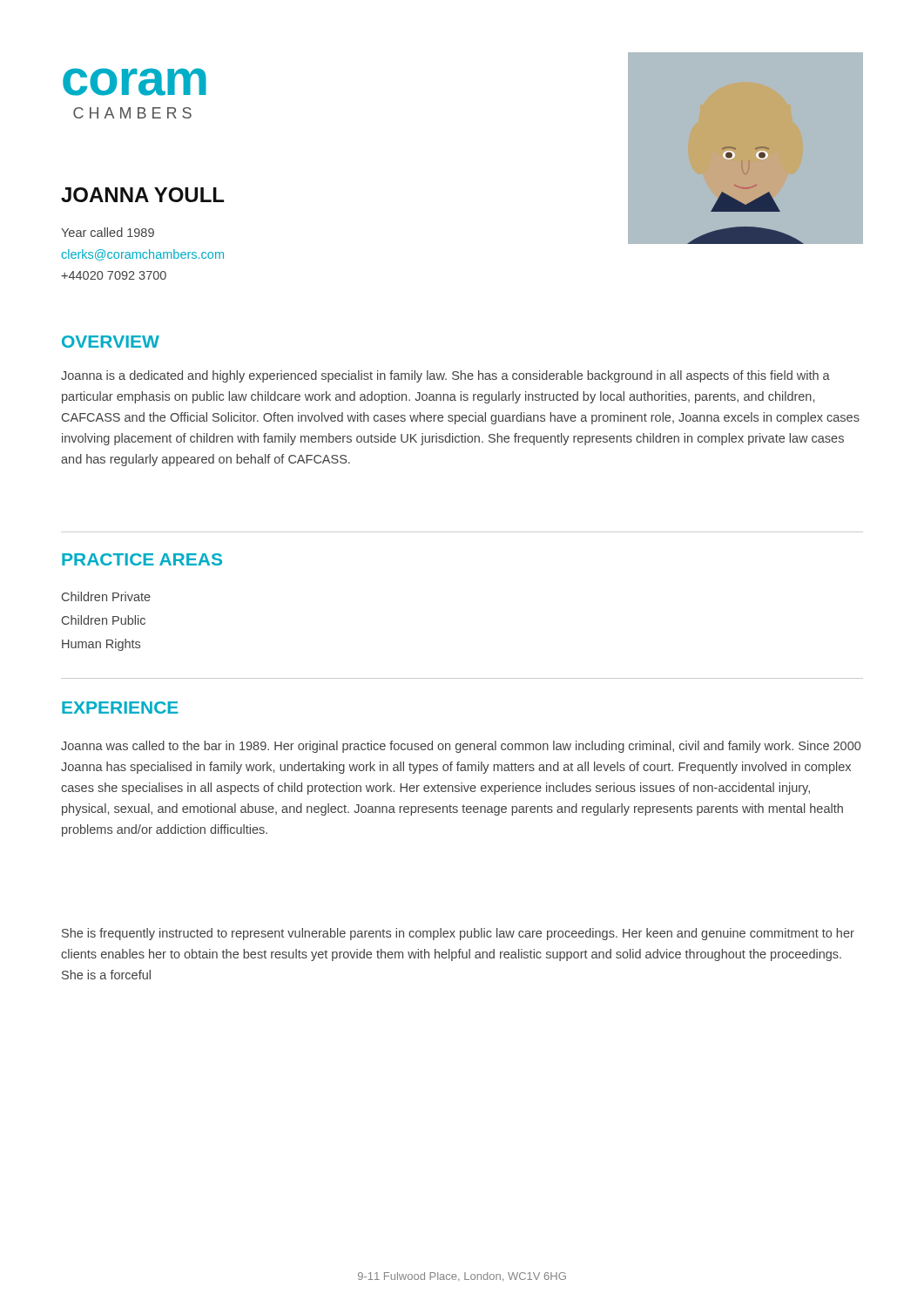The width and height of the screenshot is (924, 1307).
Task: Locate the block starting "She is frequently instructed to represent"
Action: 462,955
